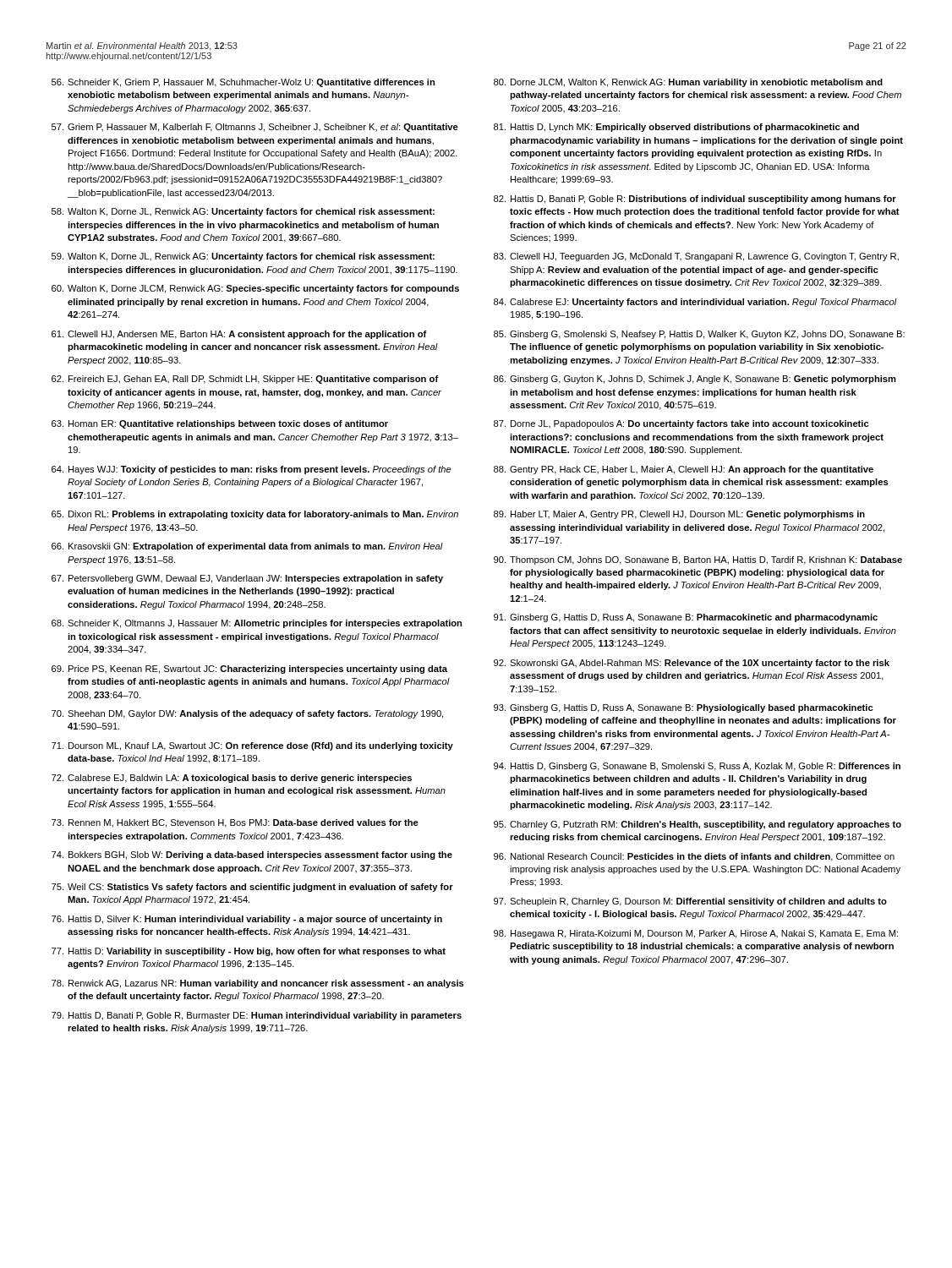
Task: Where is the passage that starts "93. Ginsberg G, Hattis"?
Action: click(x=697, y=728)
